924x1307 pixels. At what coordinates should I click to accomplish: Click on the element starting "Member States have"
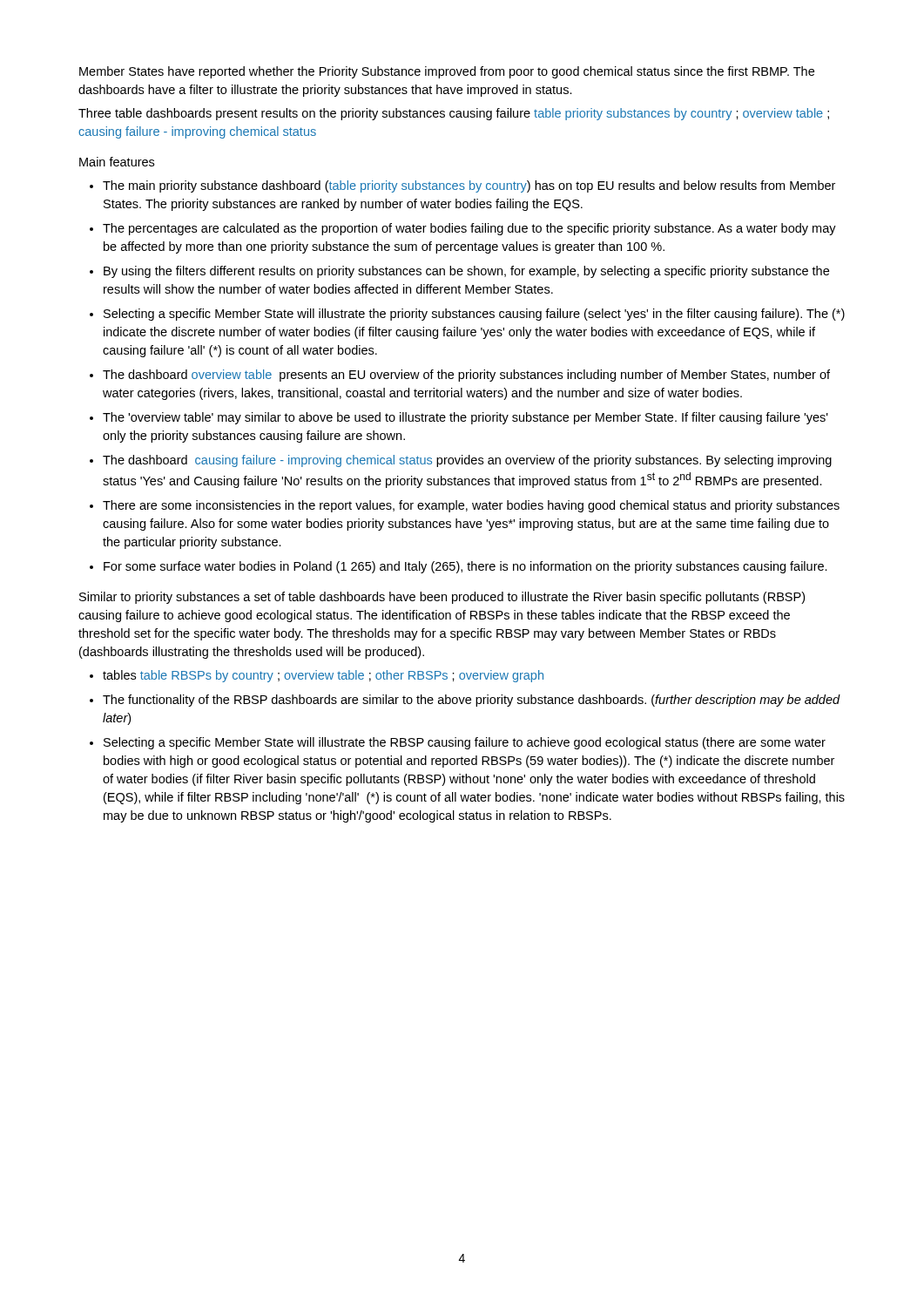(x=462, y=102)
